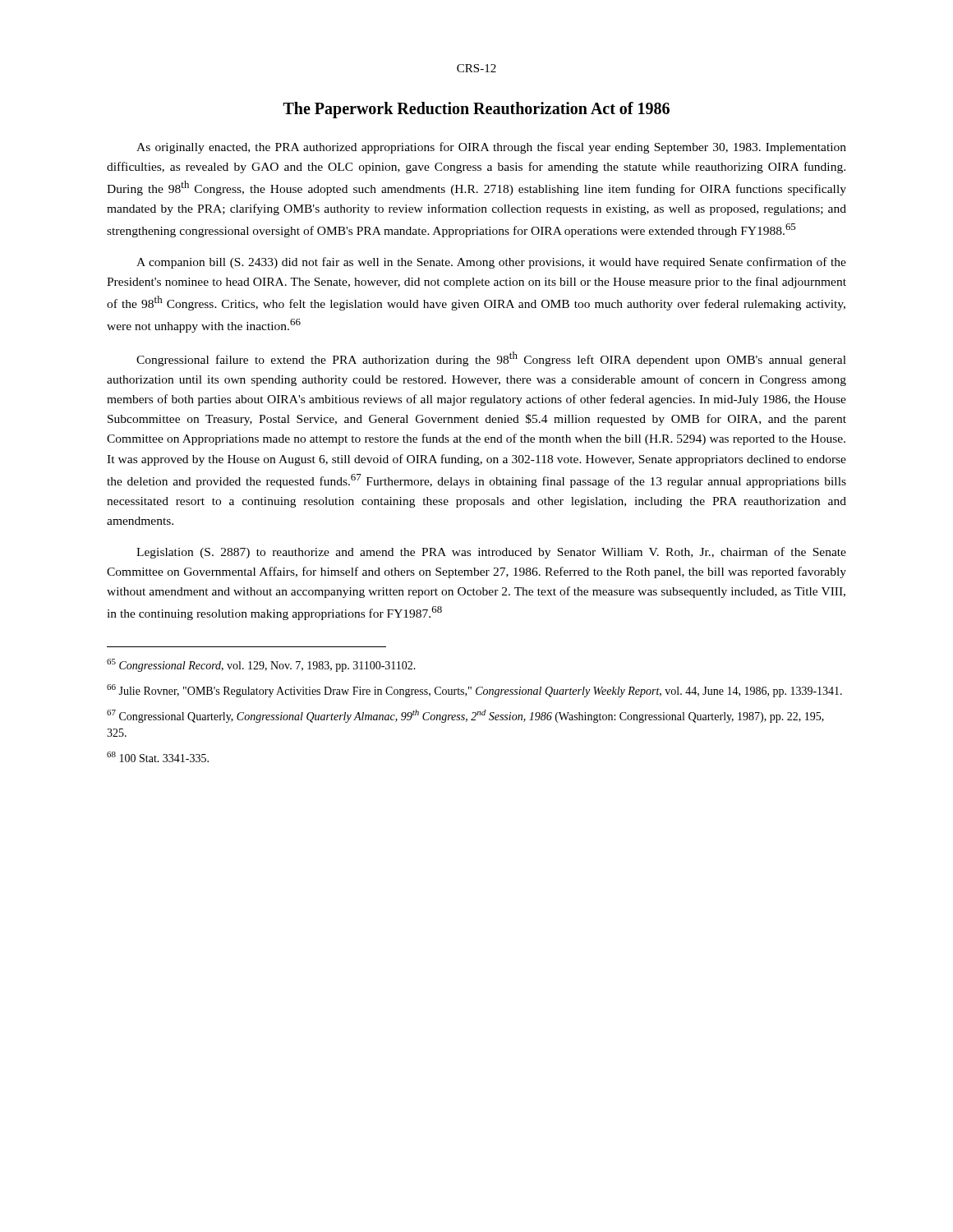This screenshot has height=1232, width=953.
Task: Select the block starting "As originally enacted, the PRA authorized appropriations"
Action: tap(476, 188)
